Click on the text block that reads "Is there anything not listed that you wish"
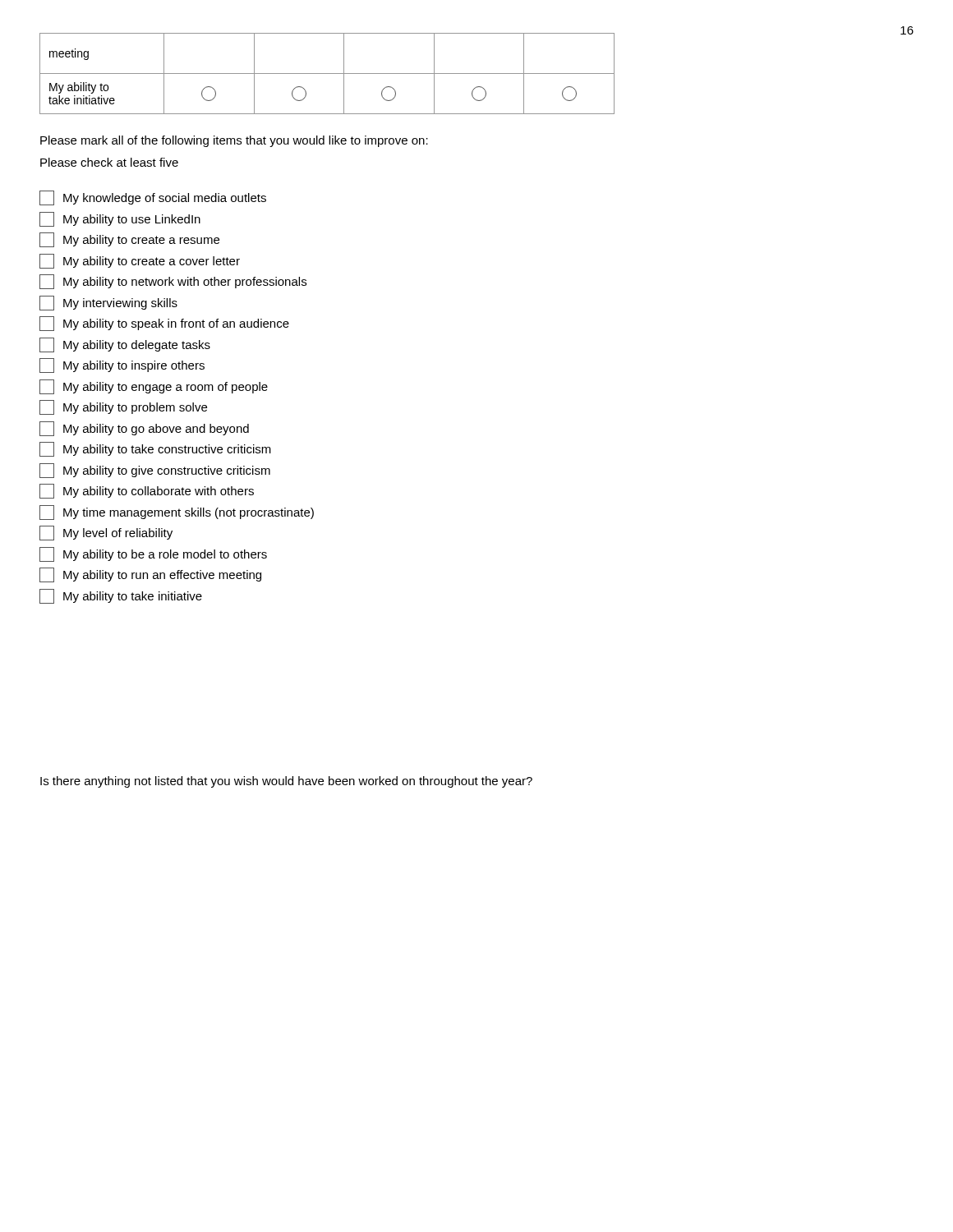This screenshot has height=1232, width=953. pyautogui.click(x=286, y=781)
